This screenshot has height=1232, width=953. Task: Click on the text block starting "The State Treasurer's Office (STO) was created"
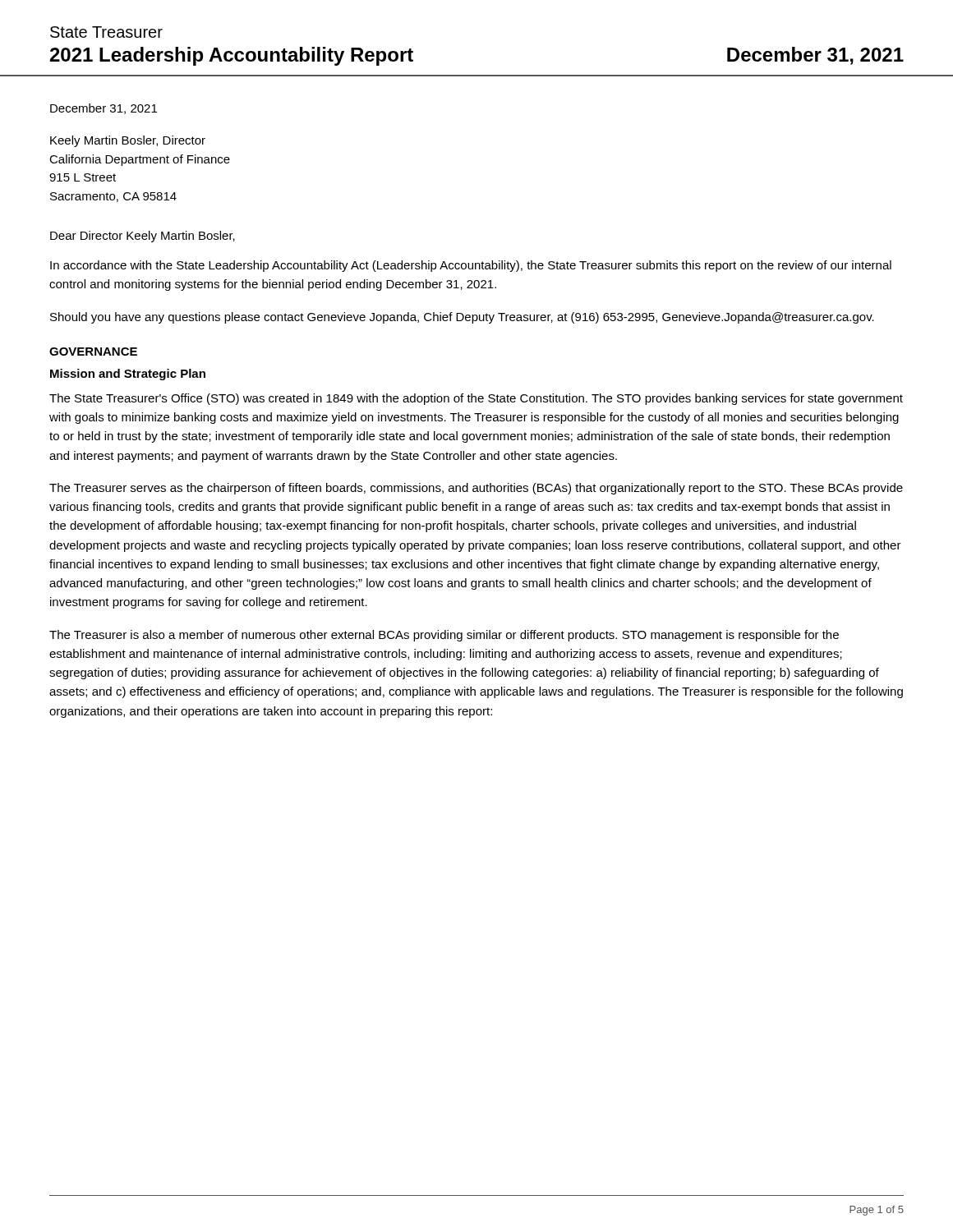(x=476, y=426)
